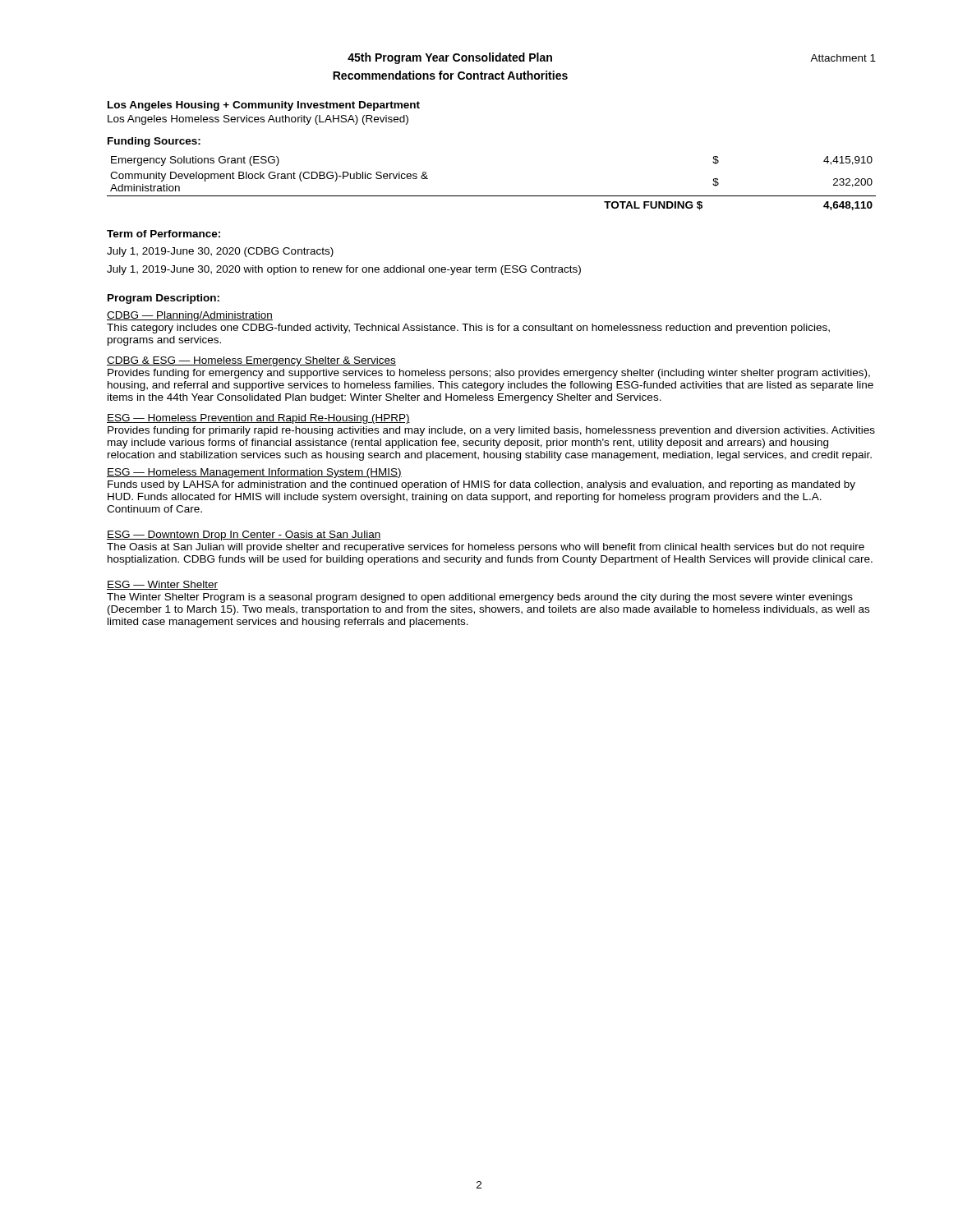Locate the text starting "ESG — Homeless Management Information System (HMIS)"
This screenshot has width=958, height=1232.
[x=481, y=490]
